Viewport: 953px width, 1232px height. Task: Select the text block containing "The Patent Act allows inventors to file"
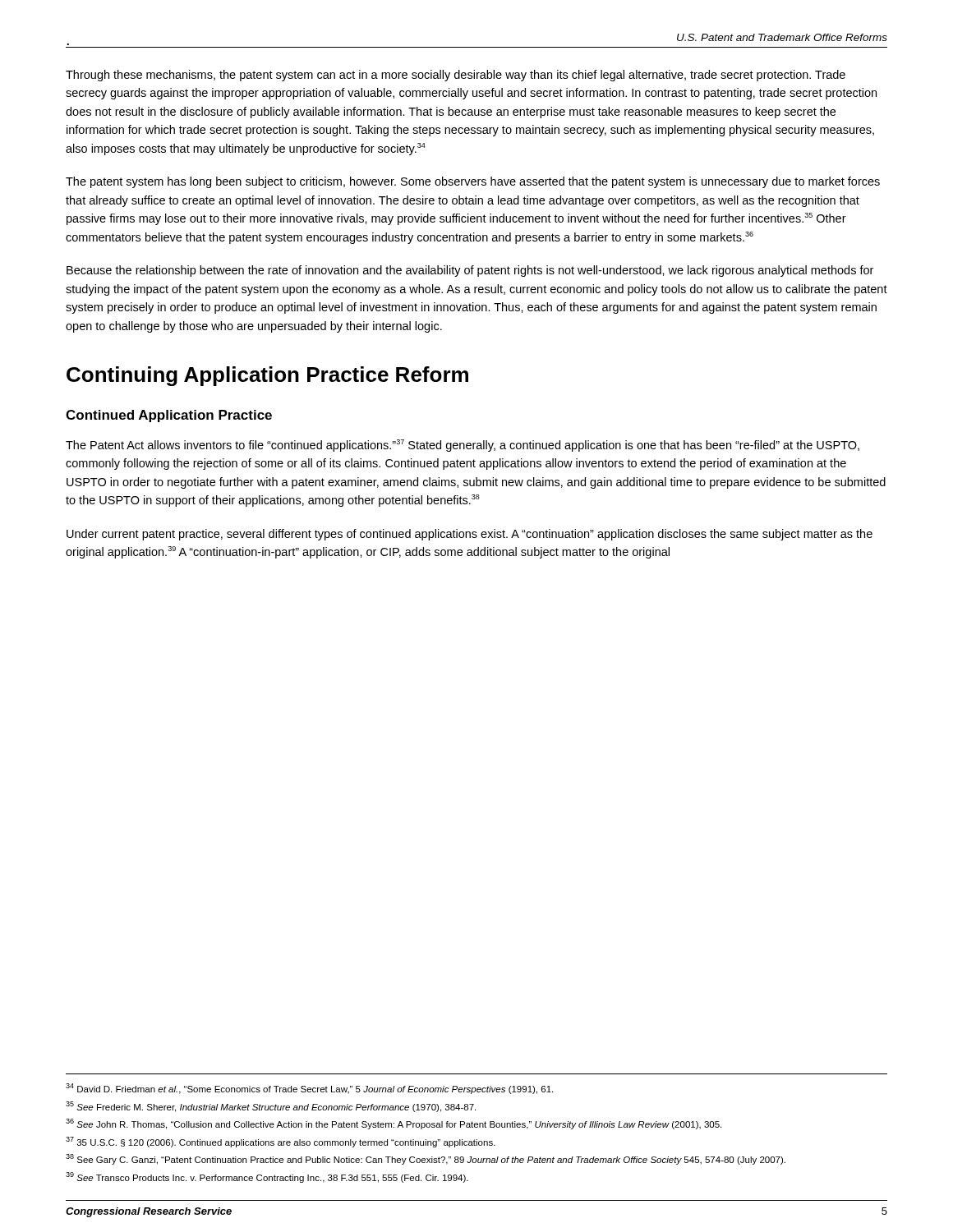pos(476,472)
